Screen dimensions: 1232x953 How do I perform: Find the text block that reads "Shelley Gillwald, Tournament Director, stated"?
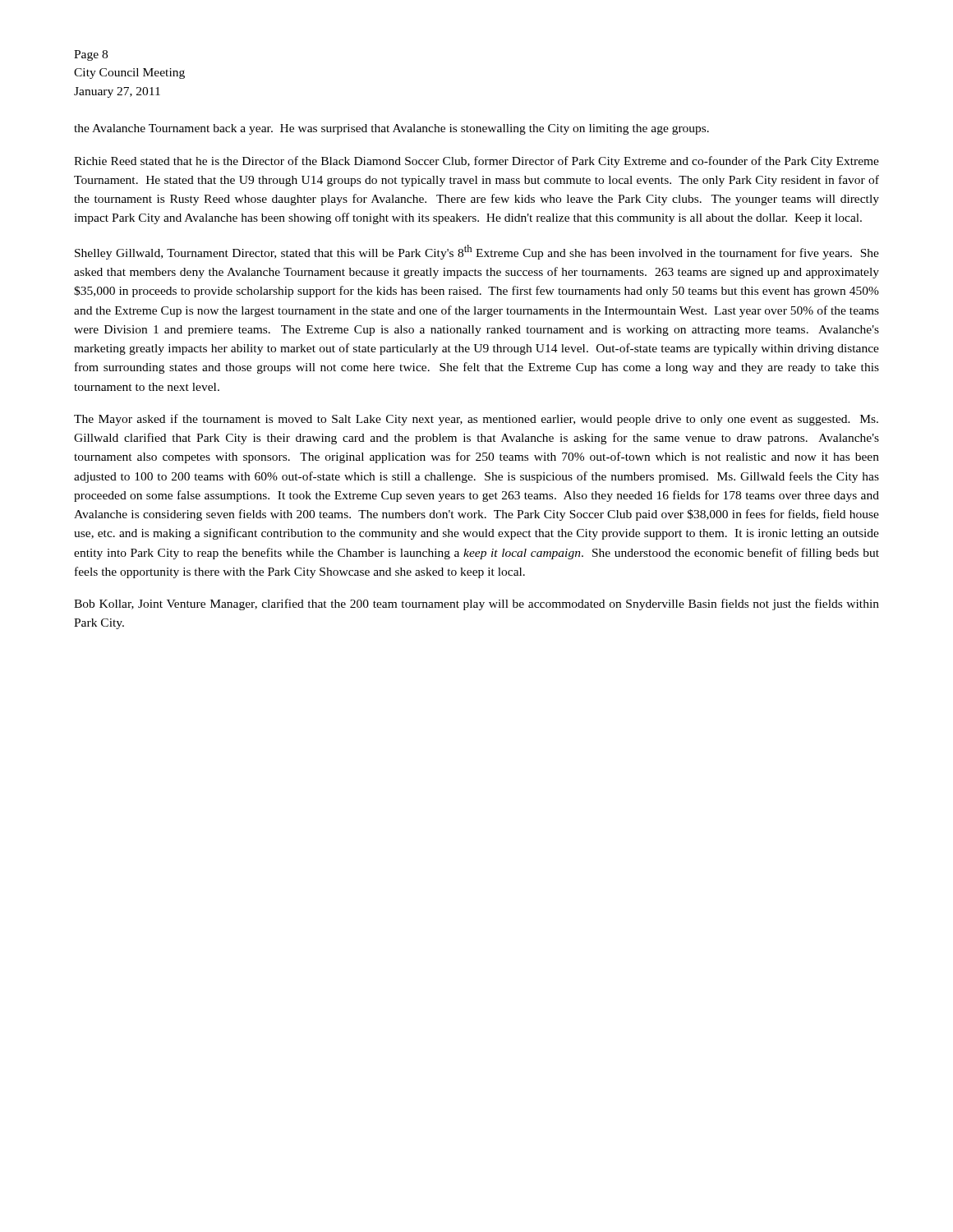click(476, 317)
